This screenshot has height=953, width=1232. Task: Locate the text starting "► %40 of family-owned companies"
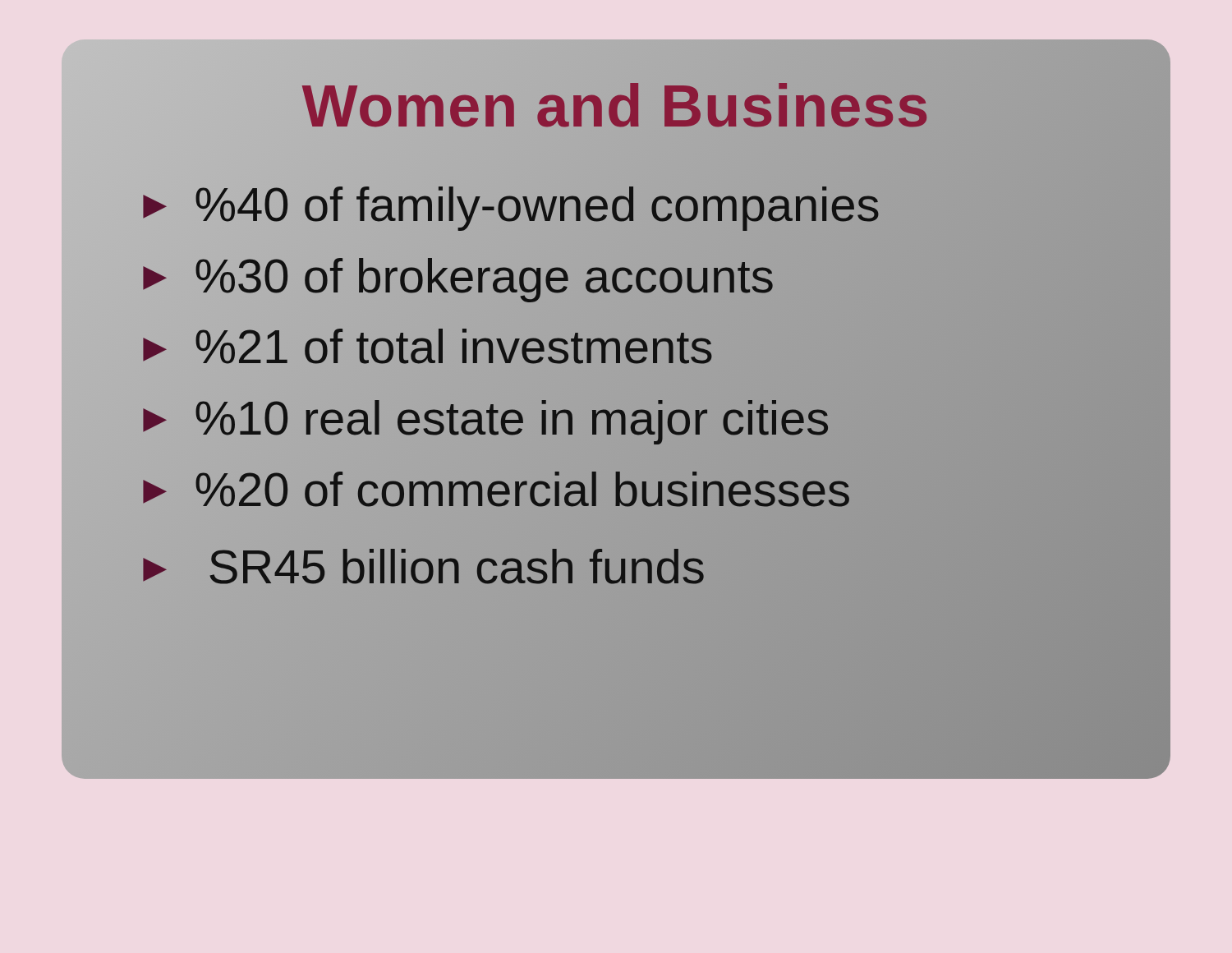pos(508,205)
